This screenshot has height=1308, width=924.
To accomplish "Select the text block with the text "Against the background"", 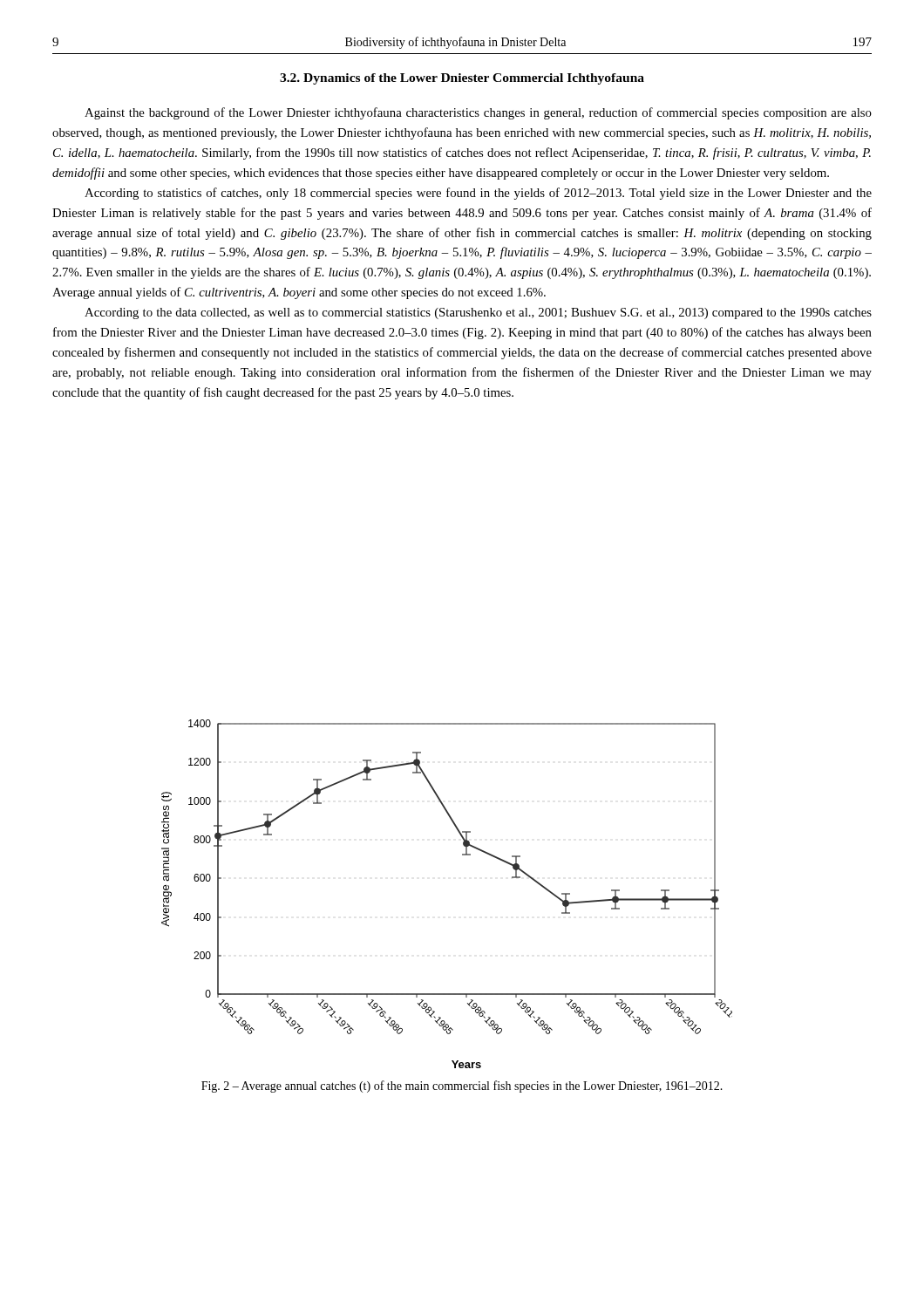I will [462, 253].
